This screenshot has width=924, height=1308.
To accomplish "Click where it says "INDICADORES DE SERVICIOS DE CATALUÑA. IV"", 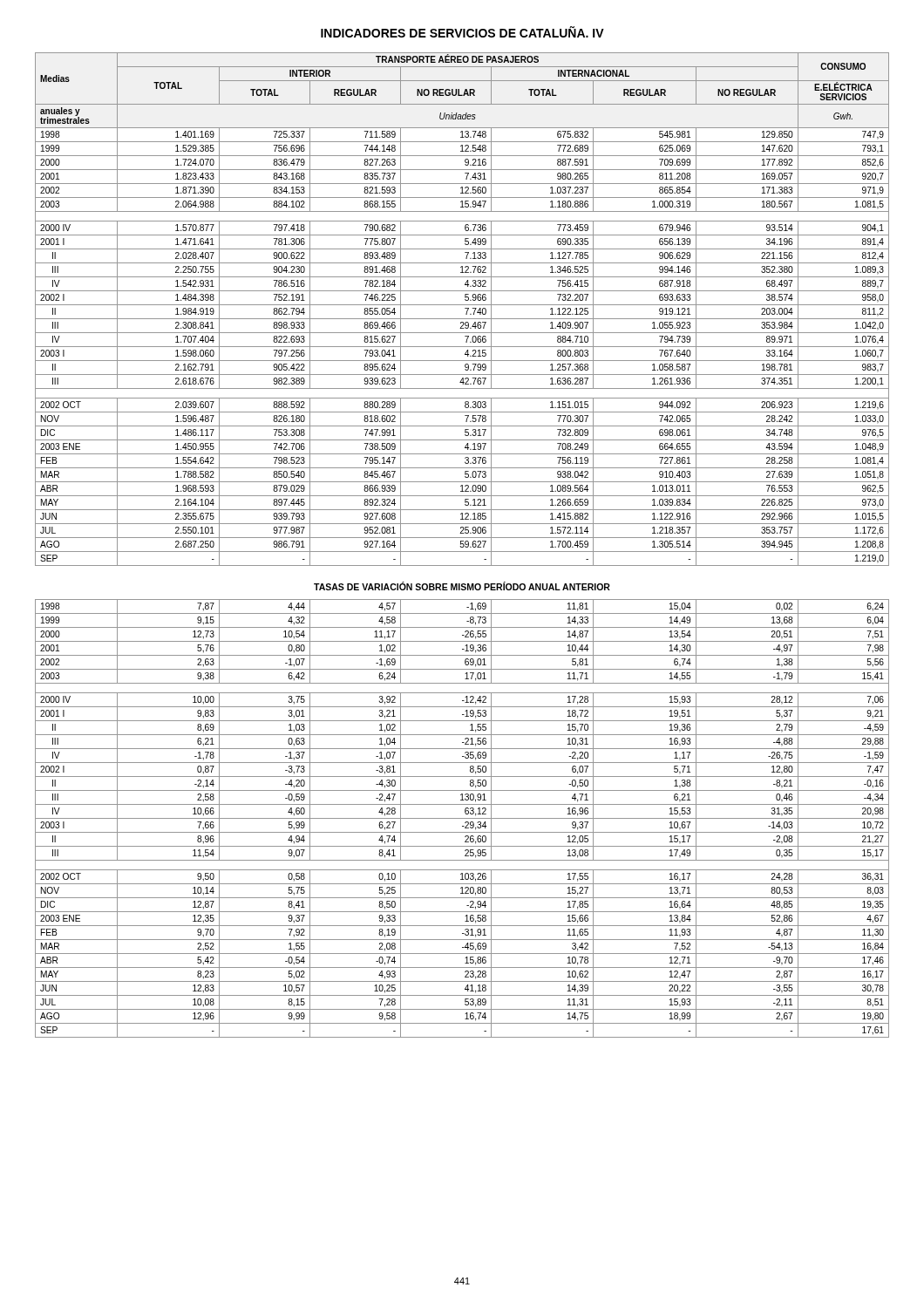I will tap(462, 33).
